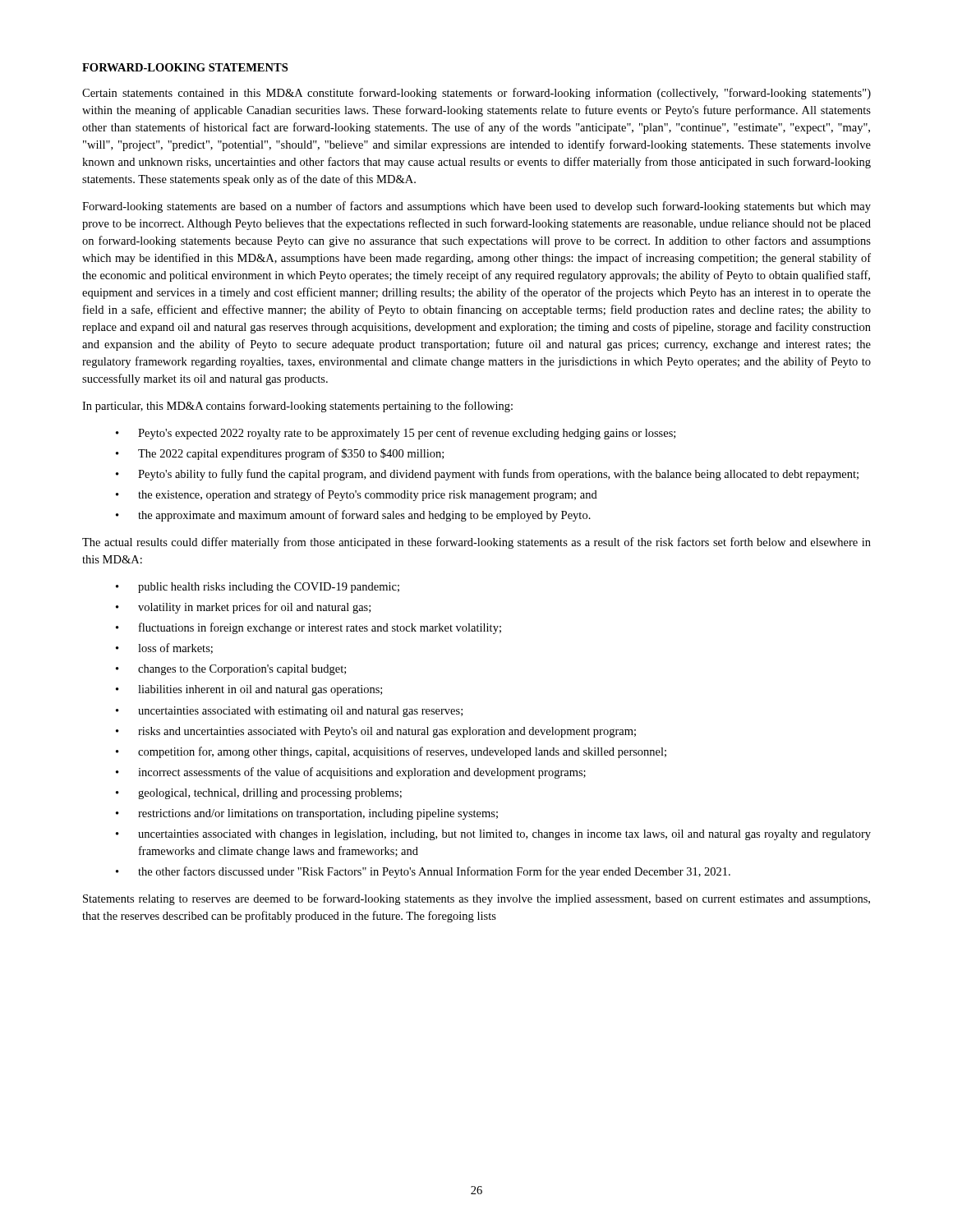Screen dimensions: 1232x953
Task: Find the passage starting "•The 2022 capital expenditures program of $350"
Action: (280, 454)
